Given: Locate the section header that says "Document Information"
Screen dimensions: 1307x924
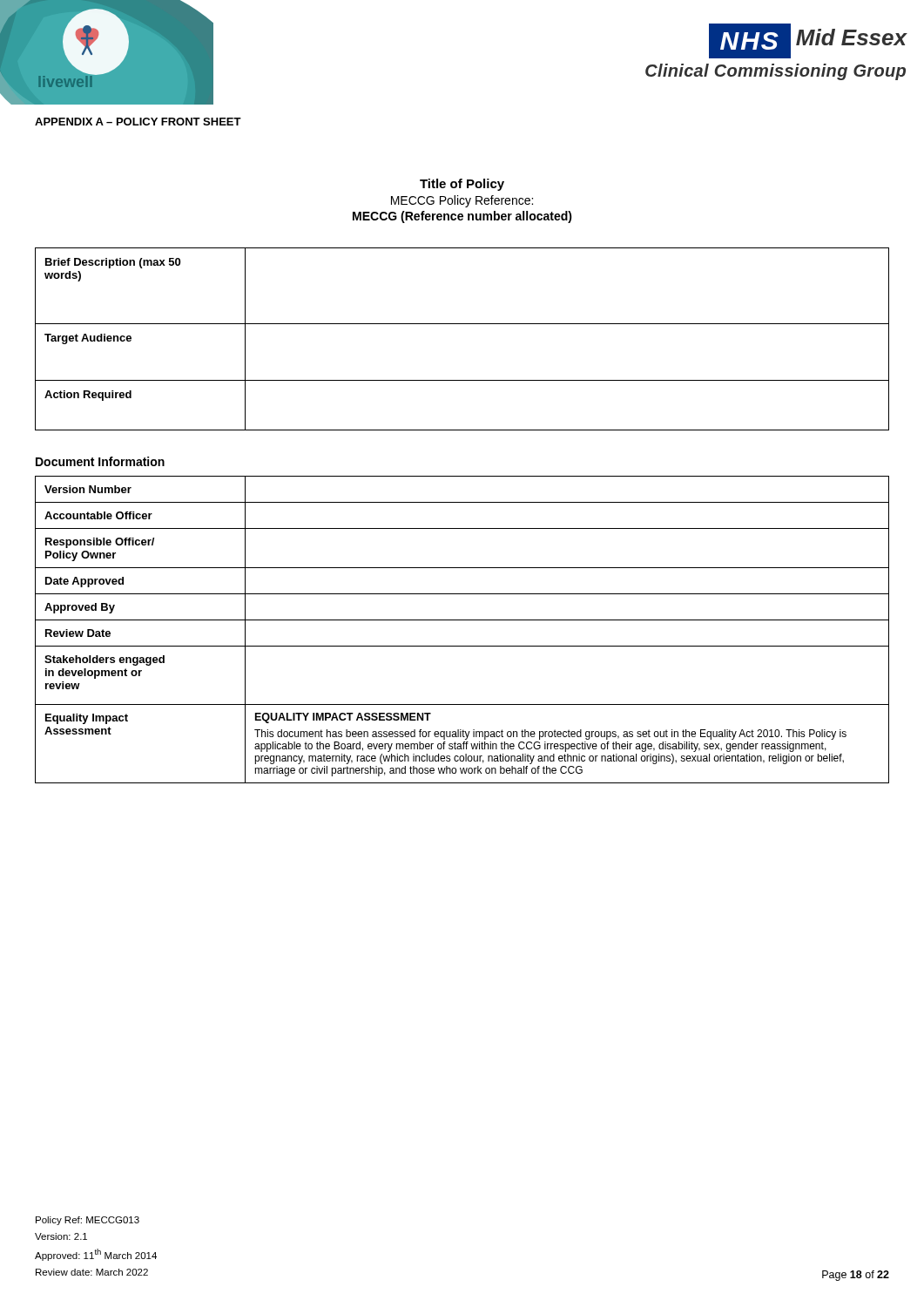Looking at the screenshot, I should (x=100, y=462).
